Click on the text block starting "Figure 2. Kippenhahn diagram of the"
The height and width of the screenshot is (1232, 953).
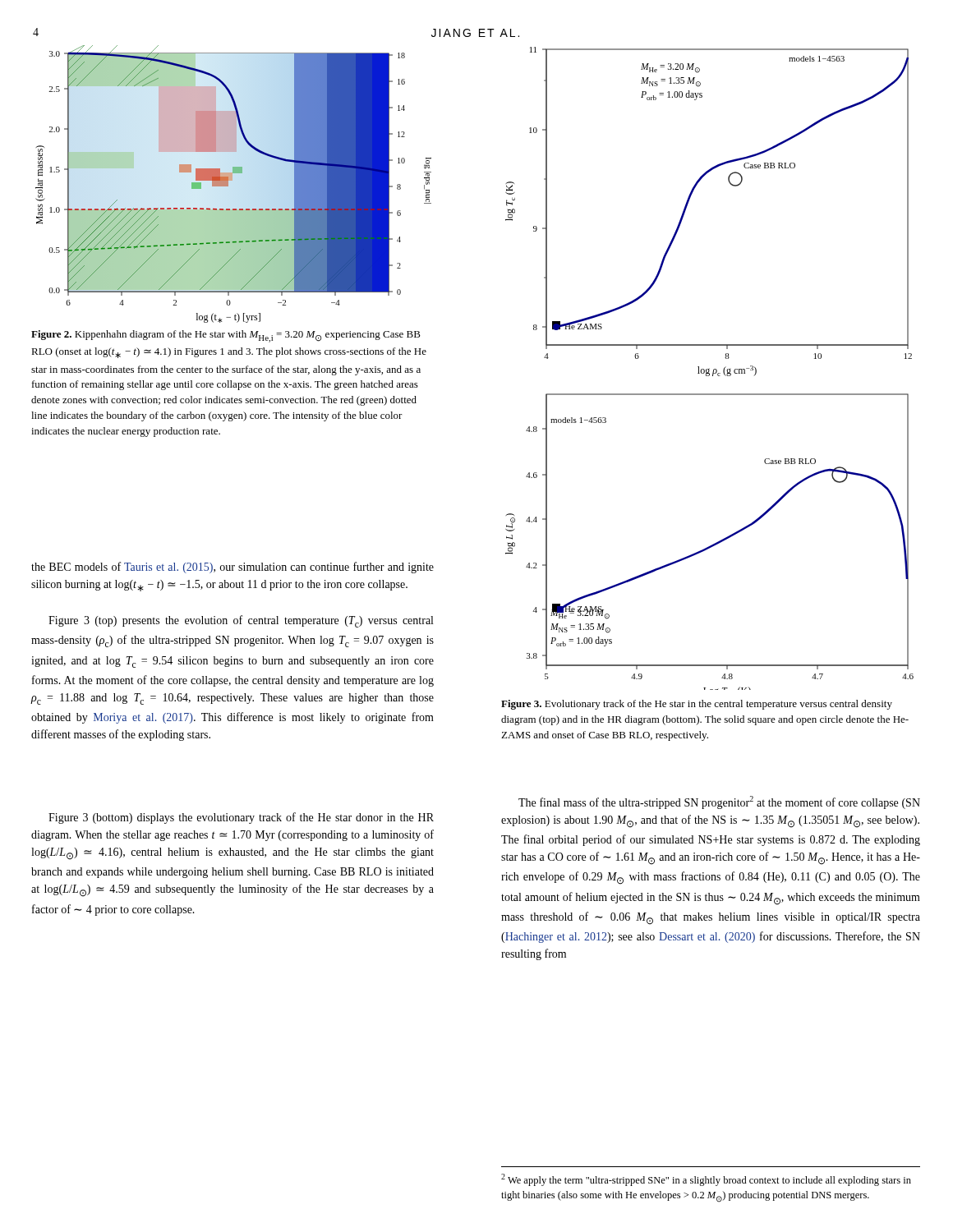coord(229,382)
